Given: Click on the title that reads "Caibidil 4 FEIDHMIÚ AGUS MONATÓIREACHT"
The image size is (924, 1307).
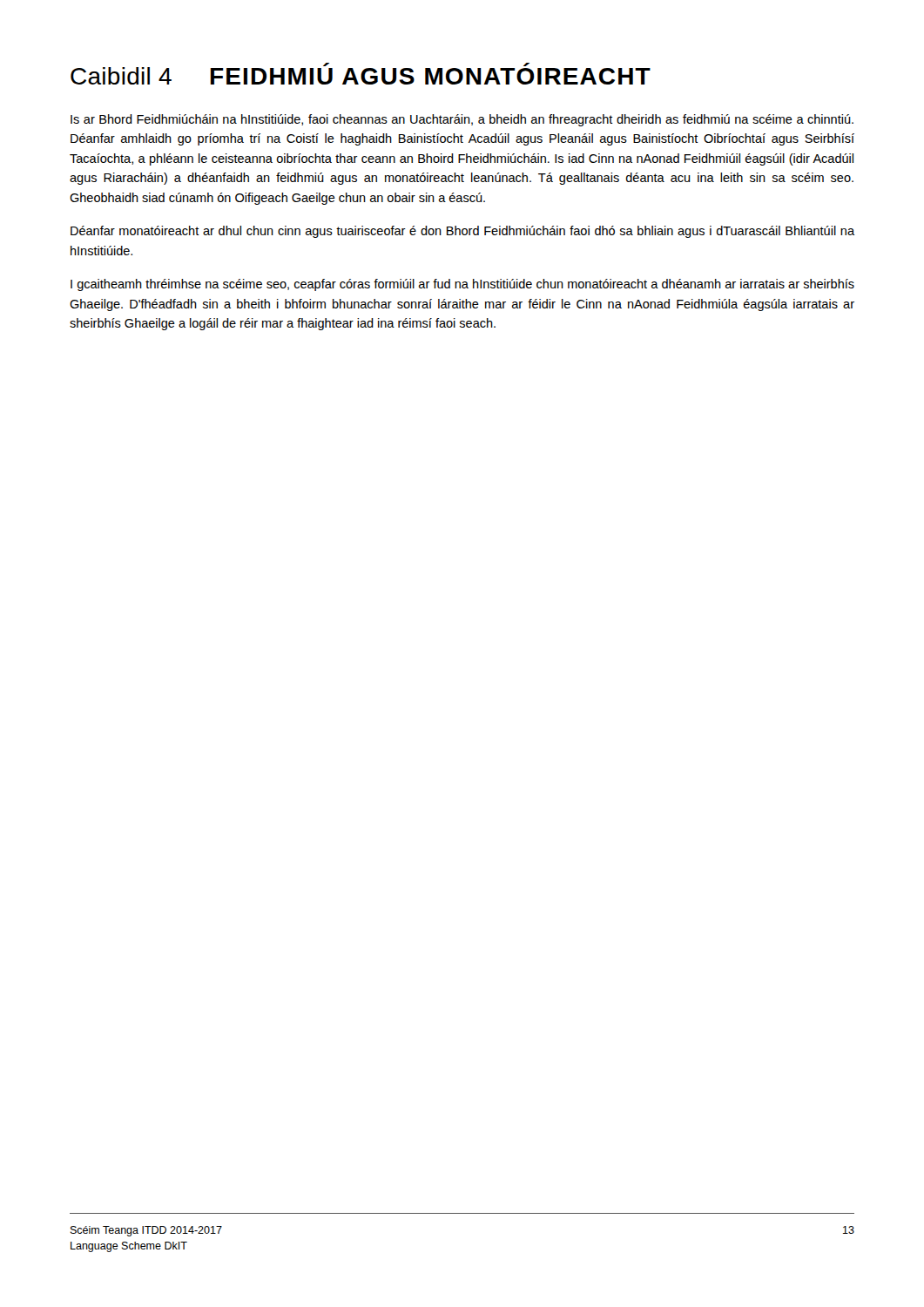Looking at the screenshot, I should 360,77.
